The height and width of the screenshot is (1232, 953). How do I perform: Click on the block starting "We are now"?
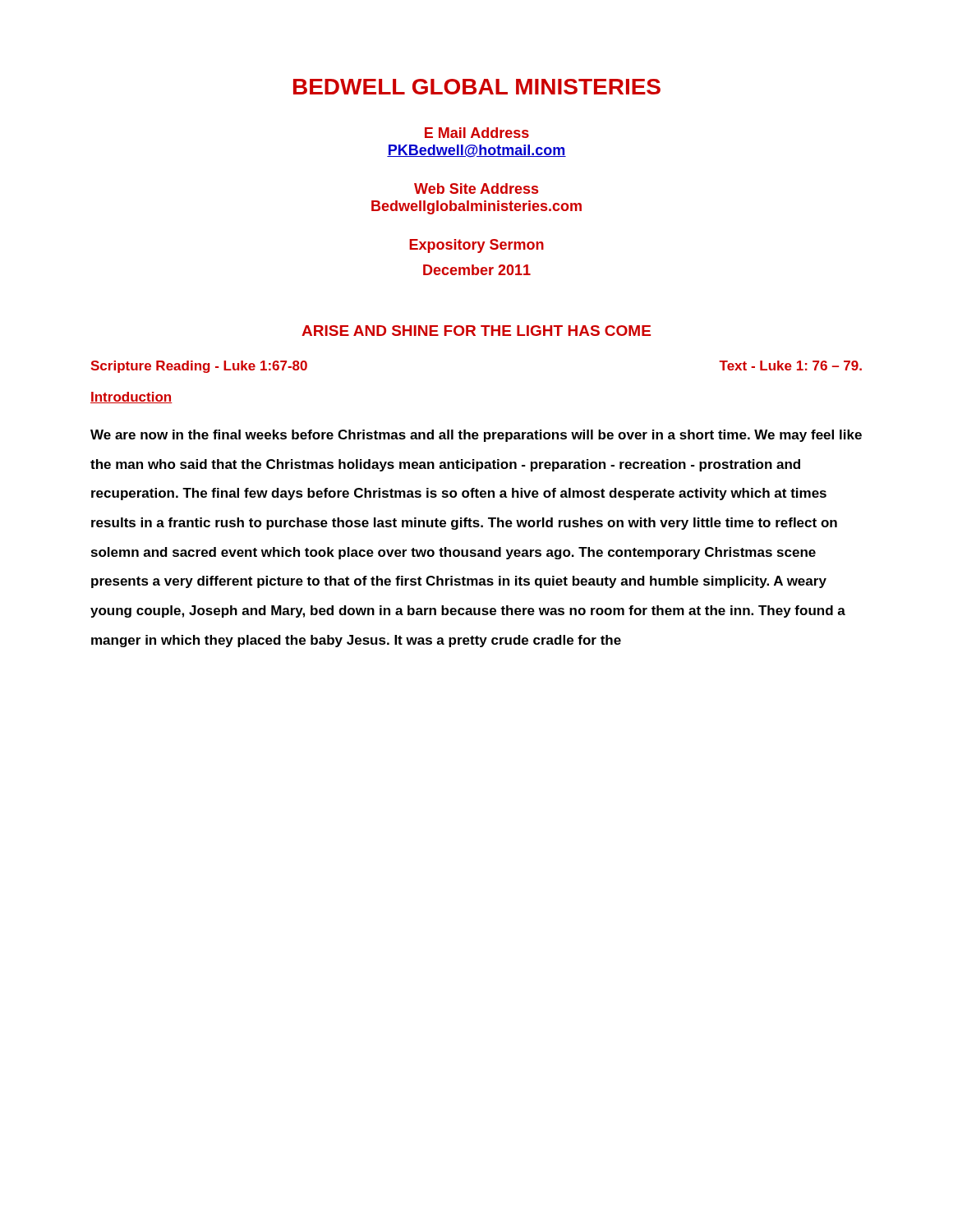pyautogui.click(x=476, y=538)
